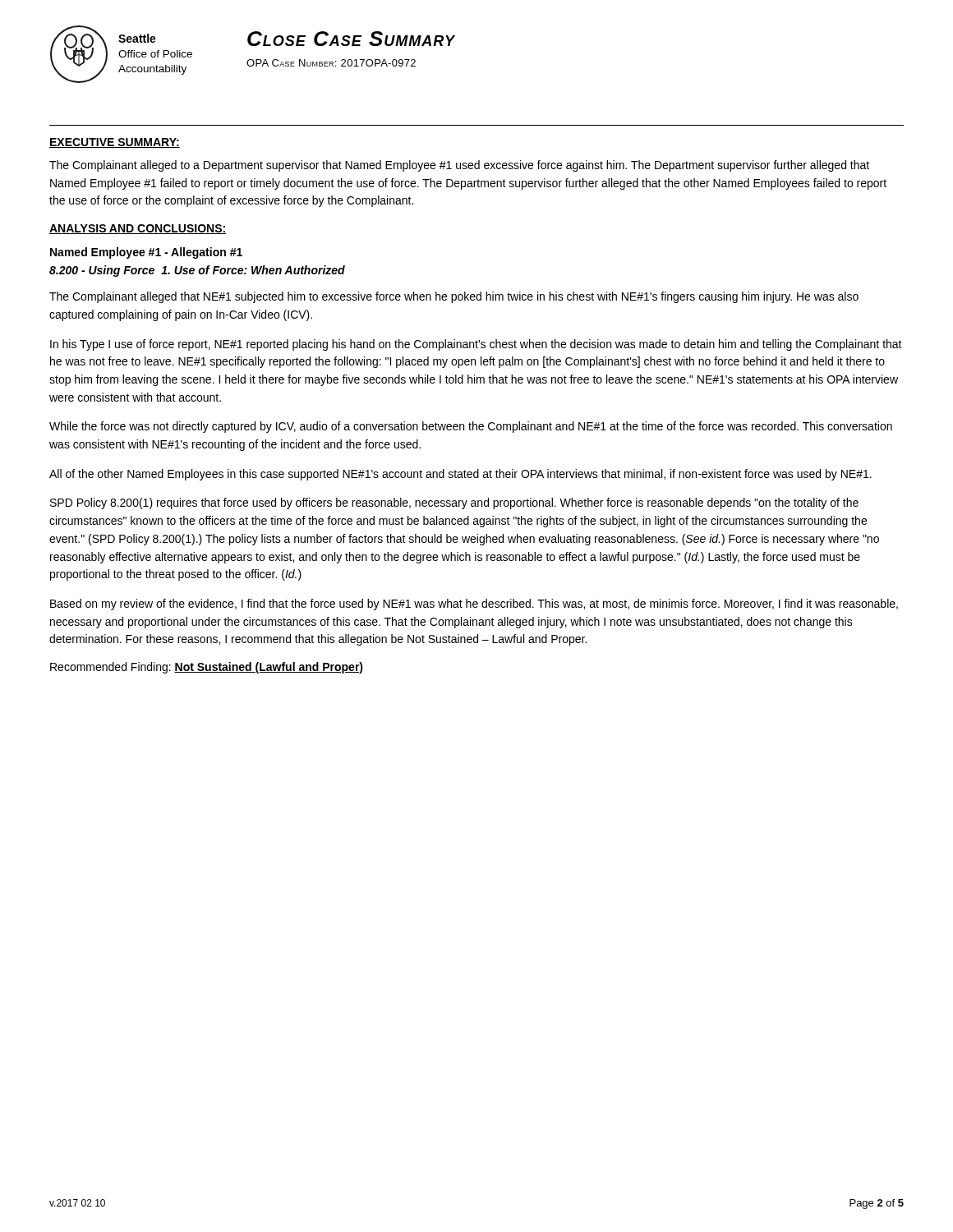This screenshot has height=1232, width=953.
Task: Select the text block with the text "Based on my review"
Action: coord(476,622)
